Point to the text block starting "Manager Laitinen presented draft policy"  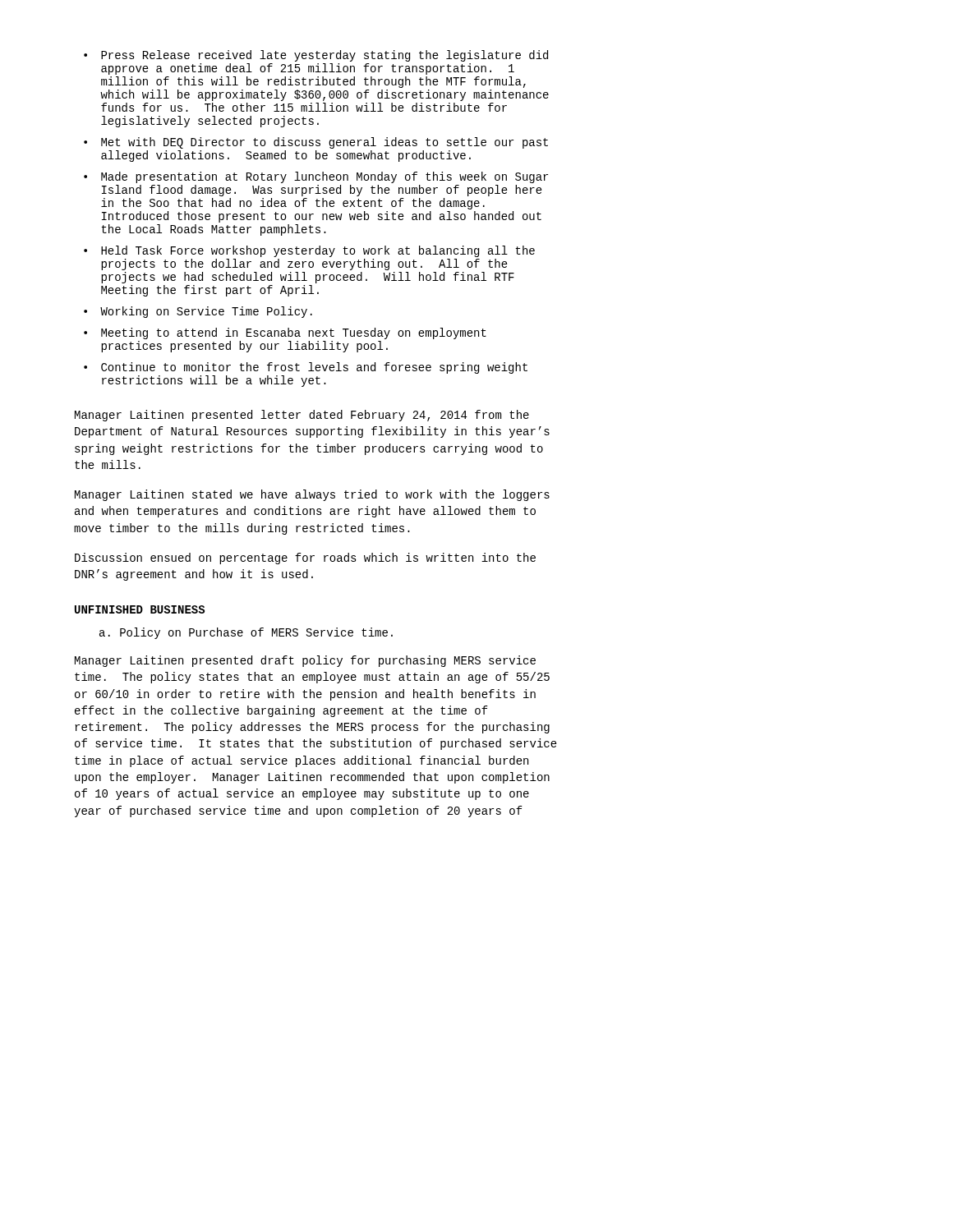316,736
